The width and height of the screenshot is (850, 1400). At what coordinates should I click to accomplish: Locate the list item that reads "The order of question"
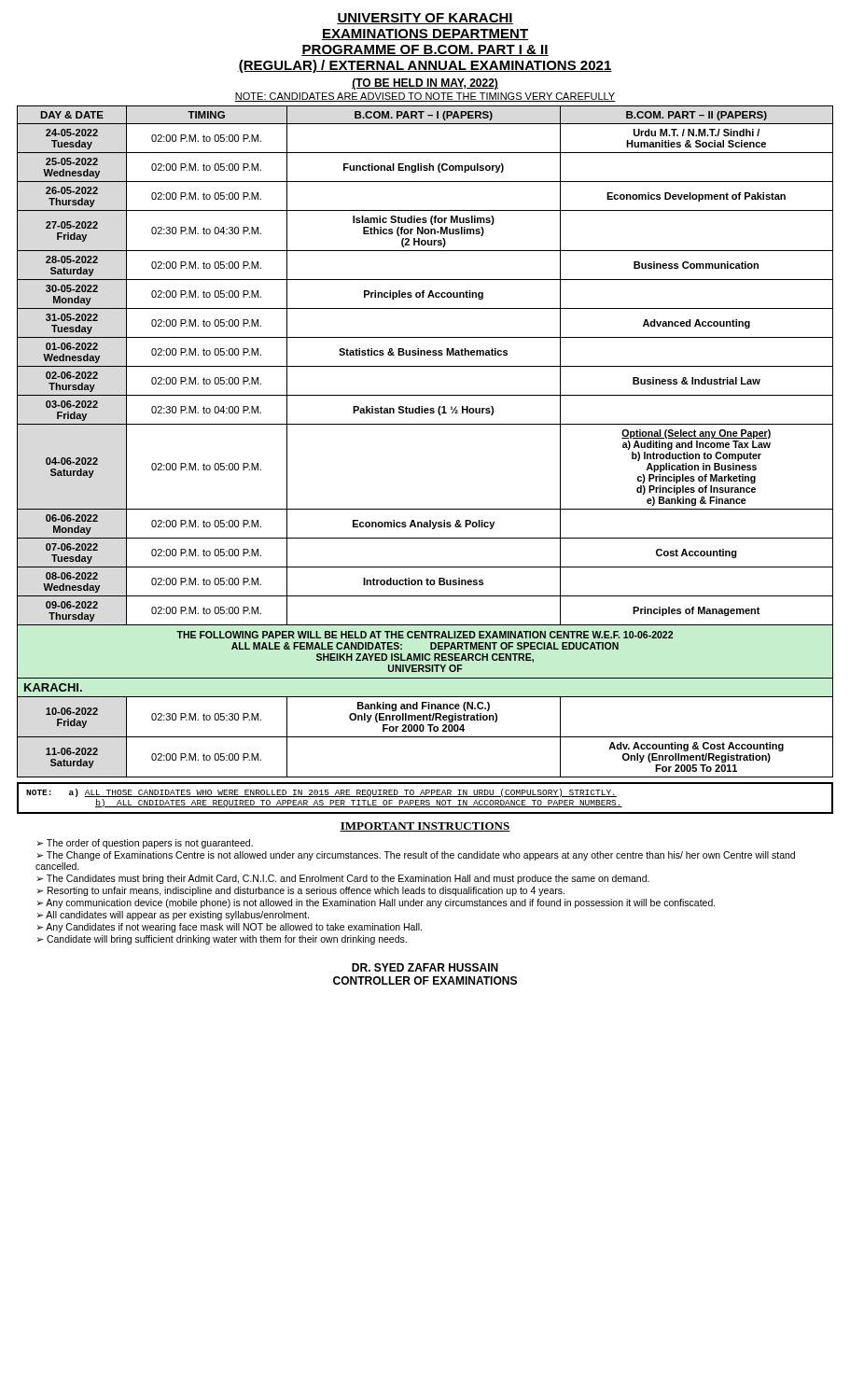click(x=150, y=843)
